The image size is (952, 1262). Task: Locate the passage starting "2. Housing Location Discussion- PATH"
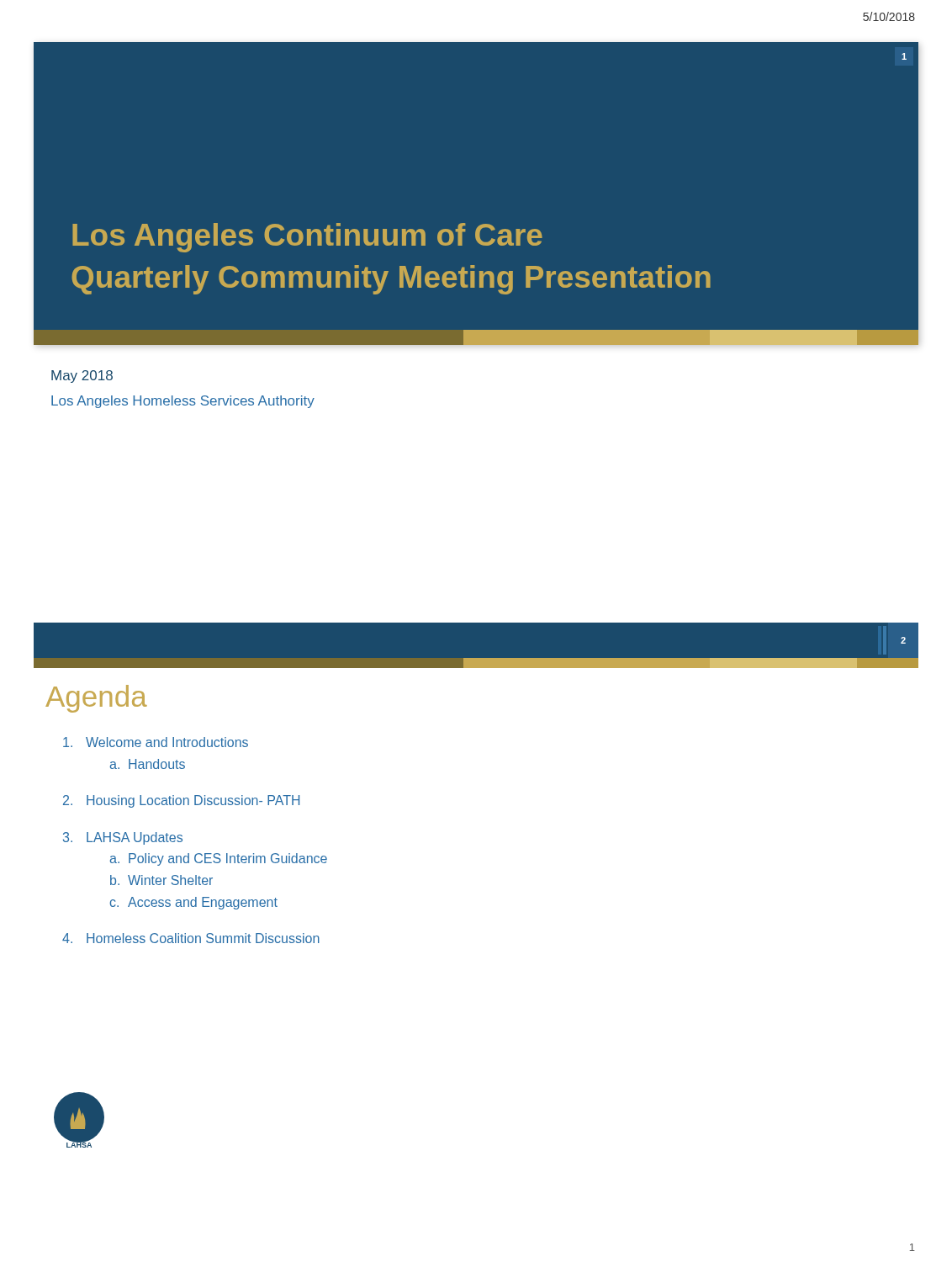pos(181,801)
